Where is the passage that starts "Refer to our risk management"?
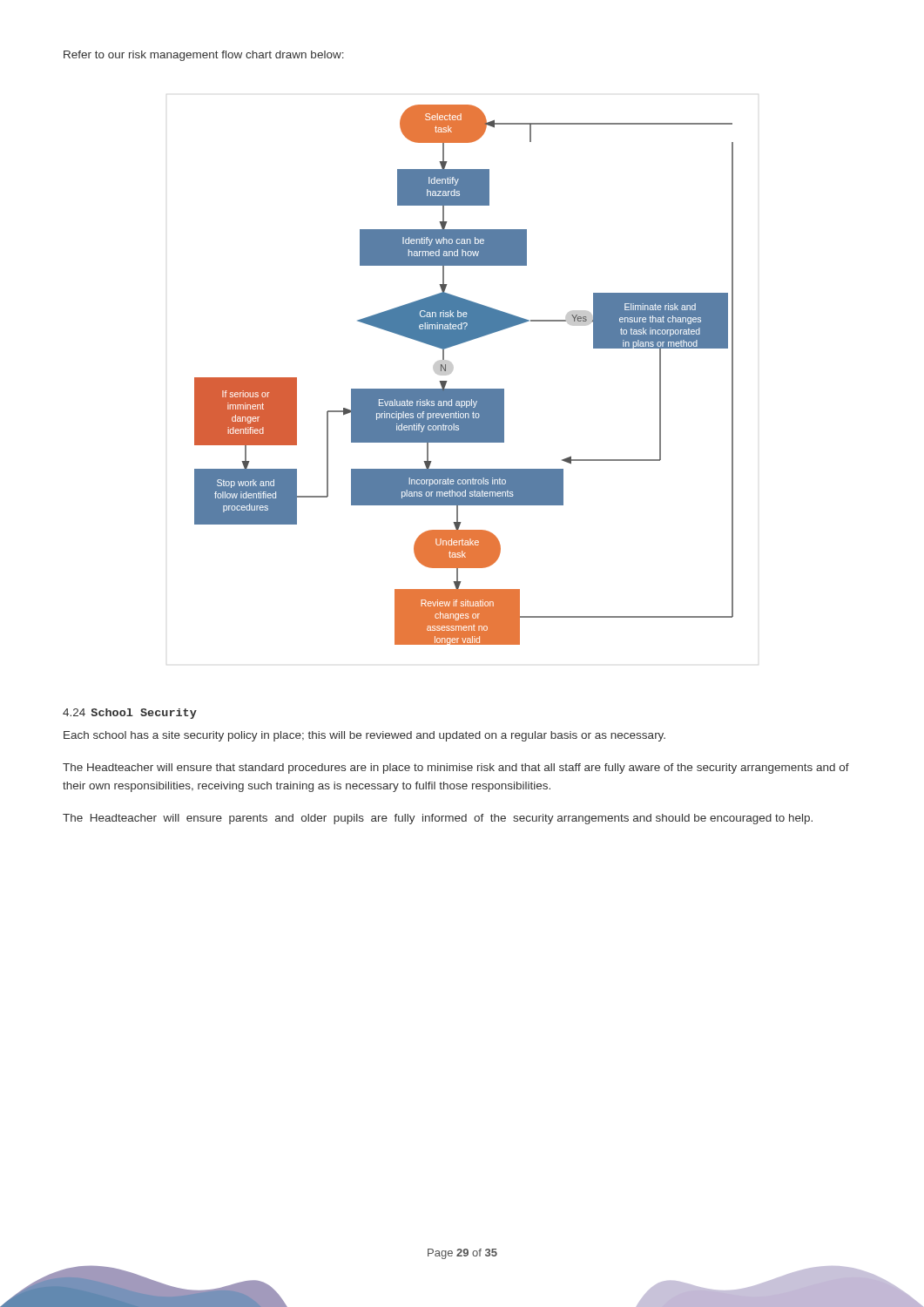This screenshot has height=1307, width=924. click(204, 55)
